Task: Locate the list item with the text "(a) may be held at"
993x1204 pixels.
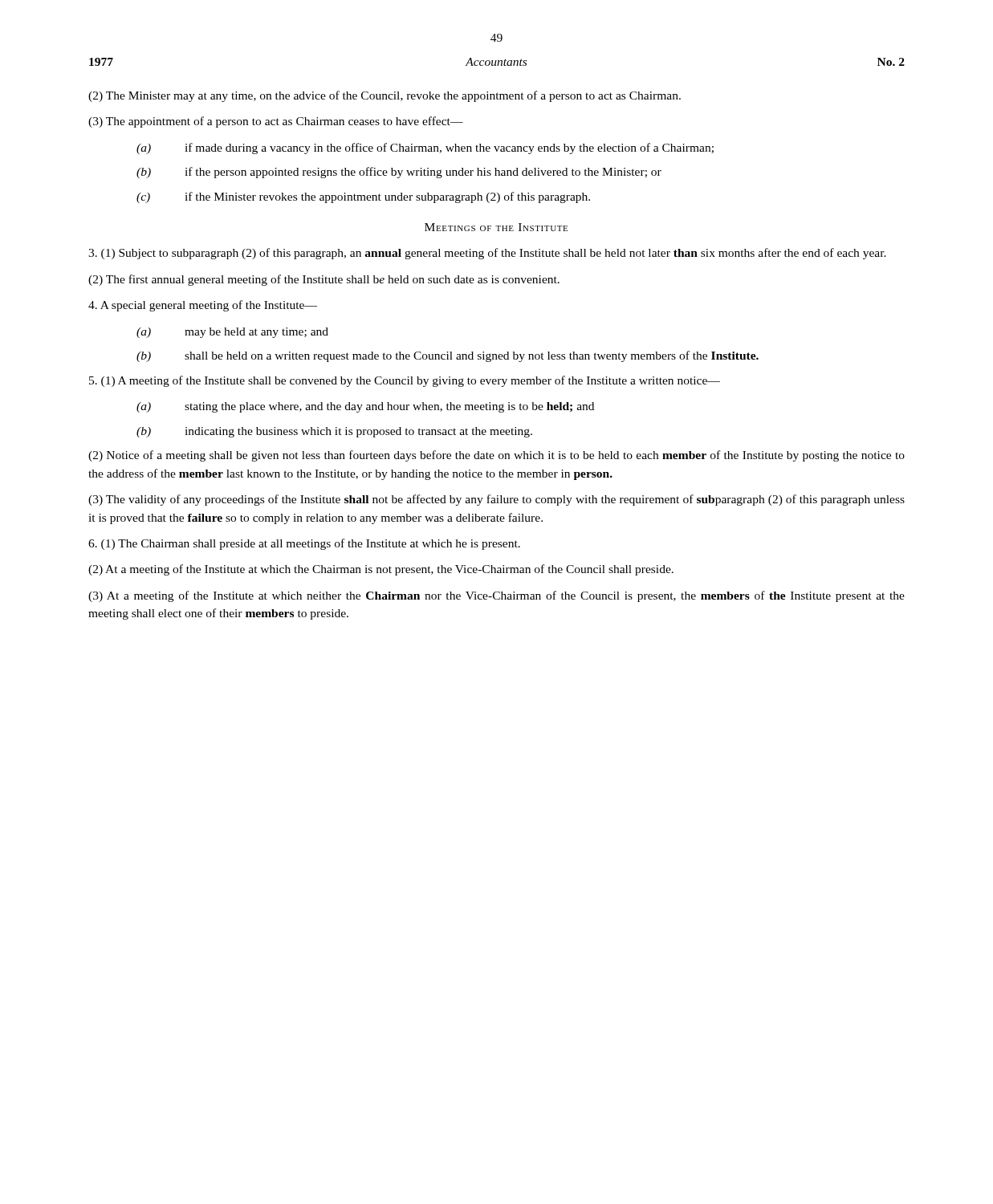Action: [232, 333]
